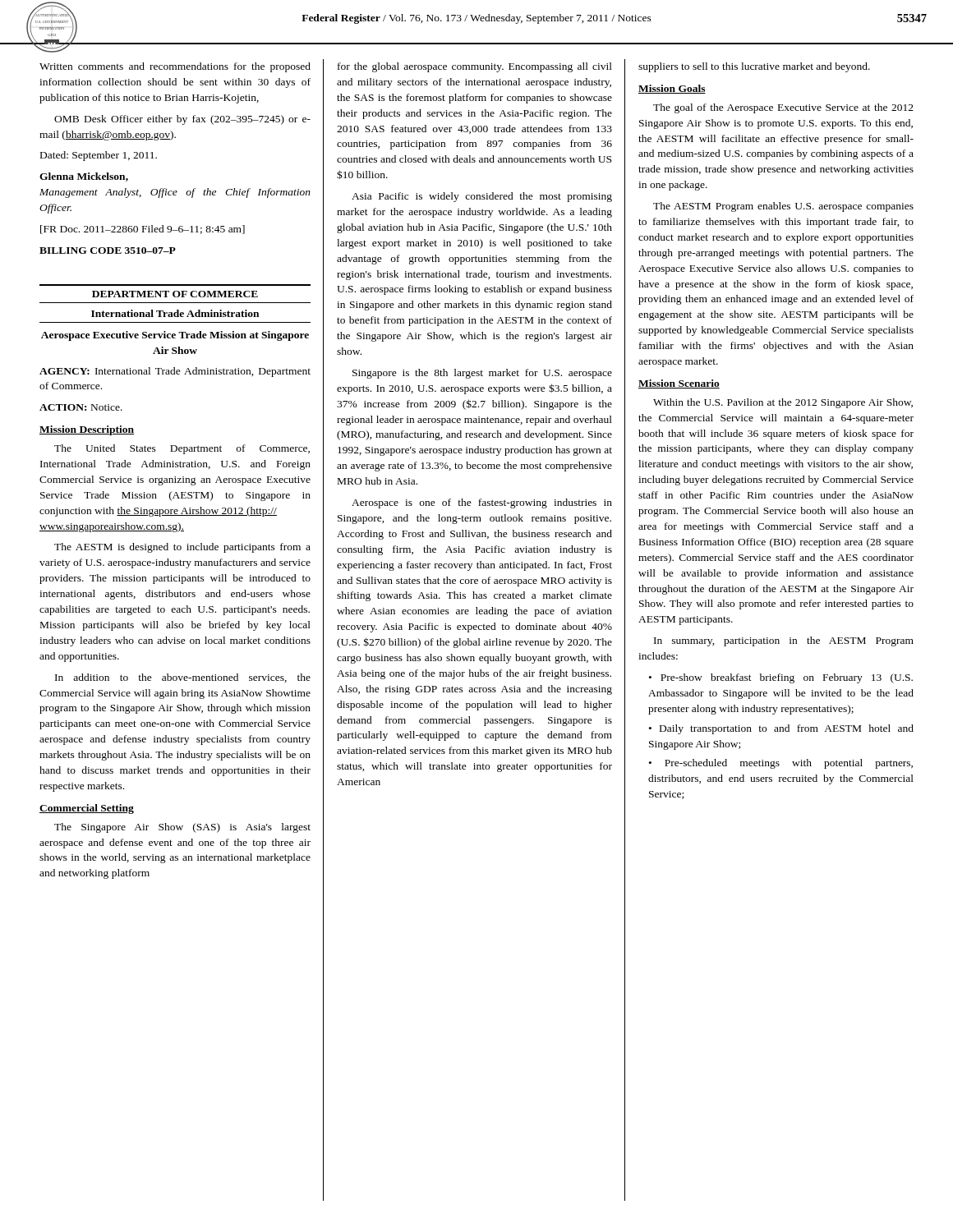
Task: Select the text block containing "Aerospace is one of the fastest-growing industries in"
Action: tap(474, 643)
